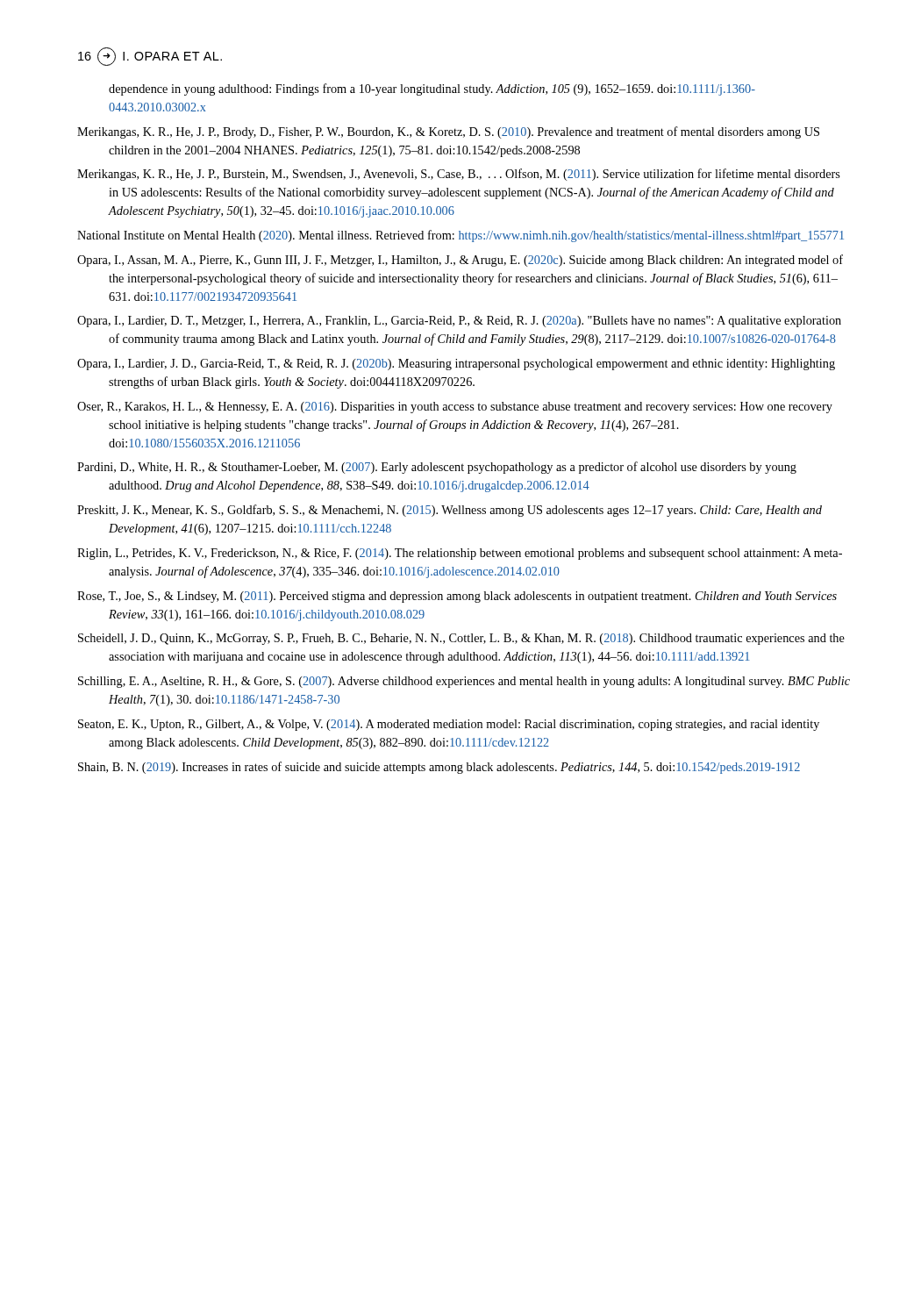
Task: Select the text block starting "Riglin, L., Petrides, K. V., Frederickson, N., &"
Action: pos(460,562)
